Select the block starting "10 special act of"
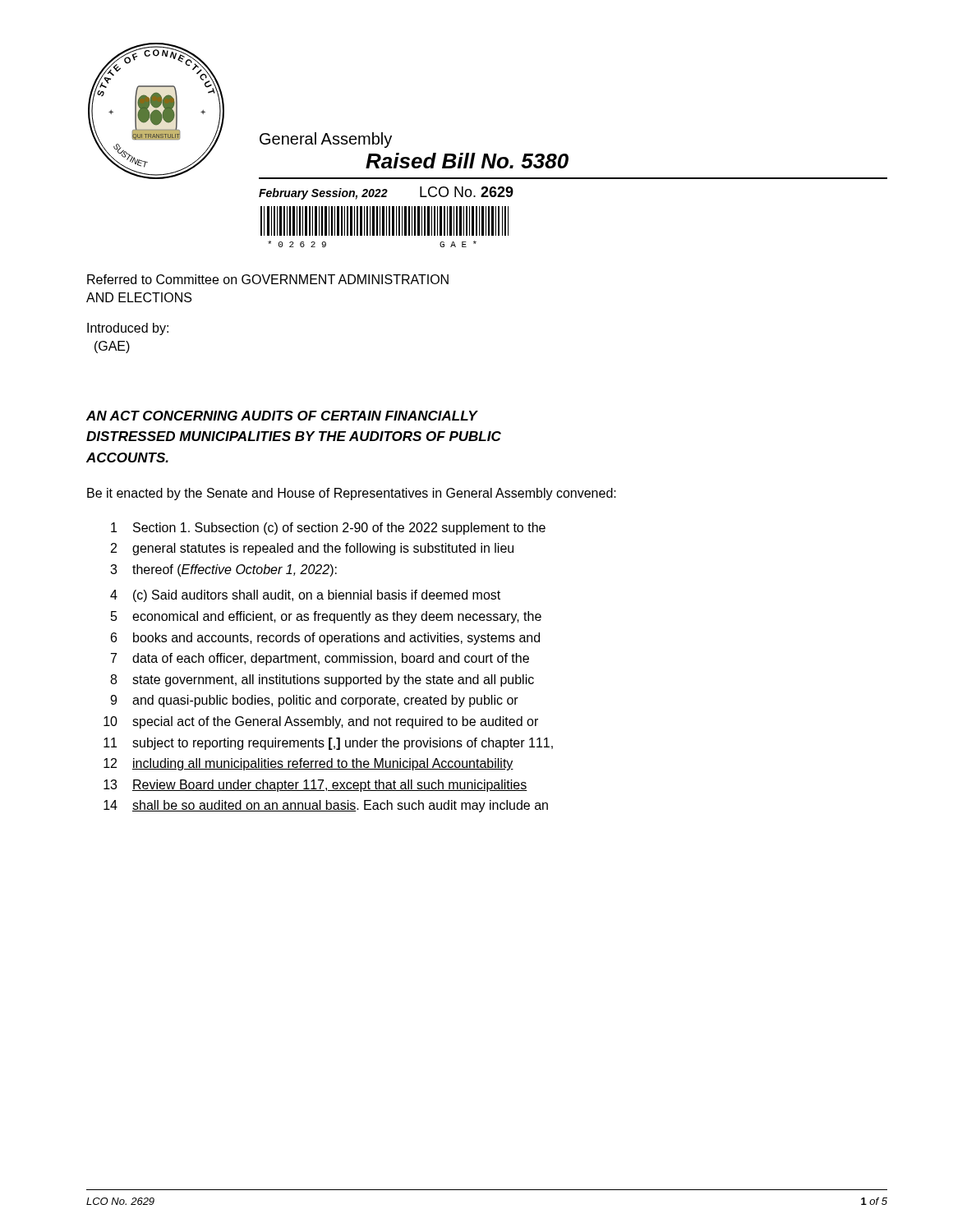953x1232 pixels. tap(487, 722)
